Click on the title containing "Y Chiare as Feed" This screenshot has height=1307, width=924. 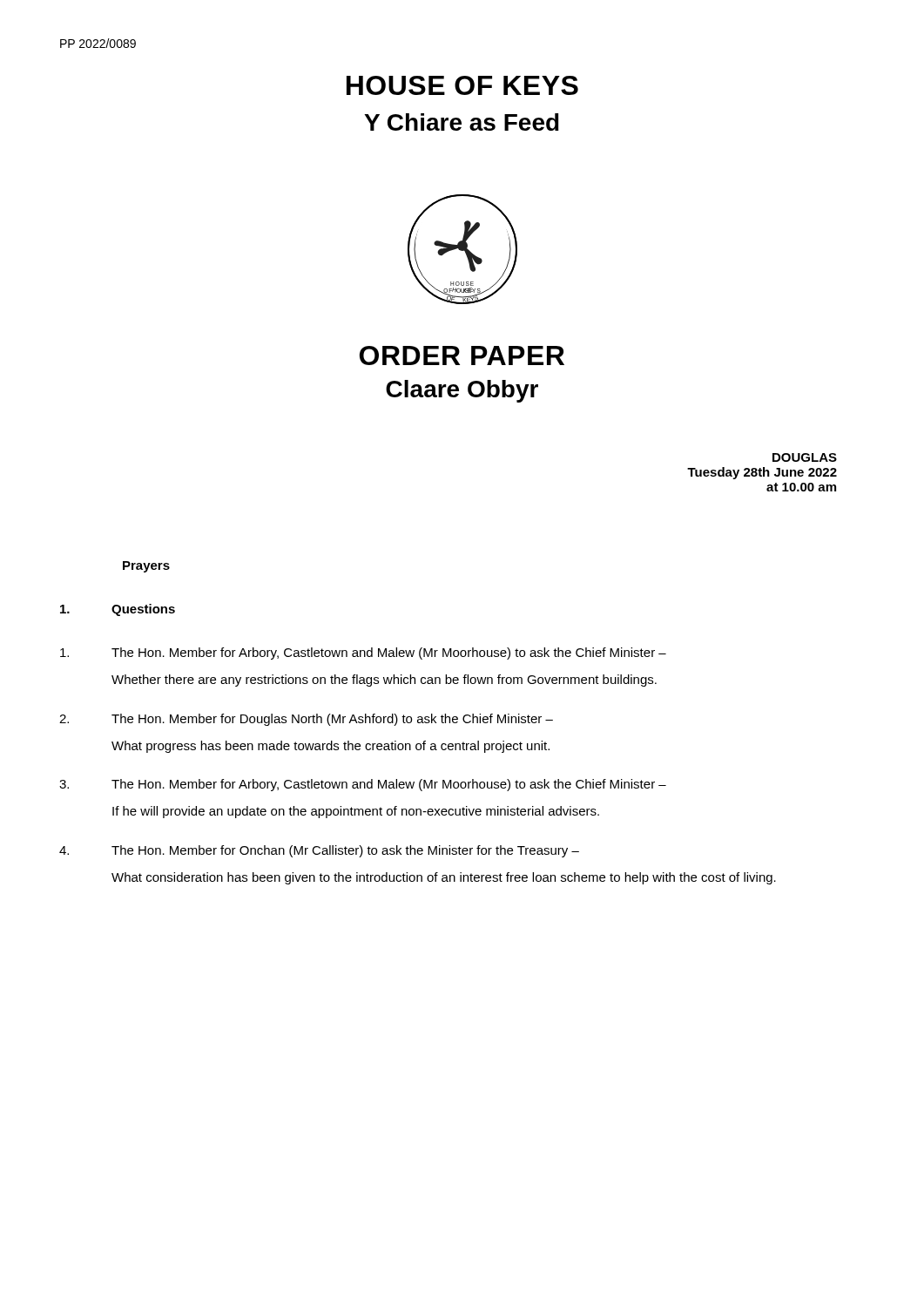[462, 122]
